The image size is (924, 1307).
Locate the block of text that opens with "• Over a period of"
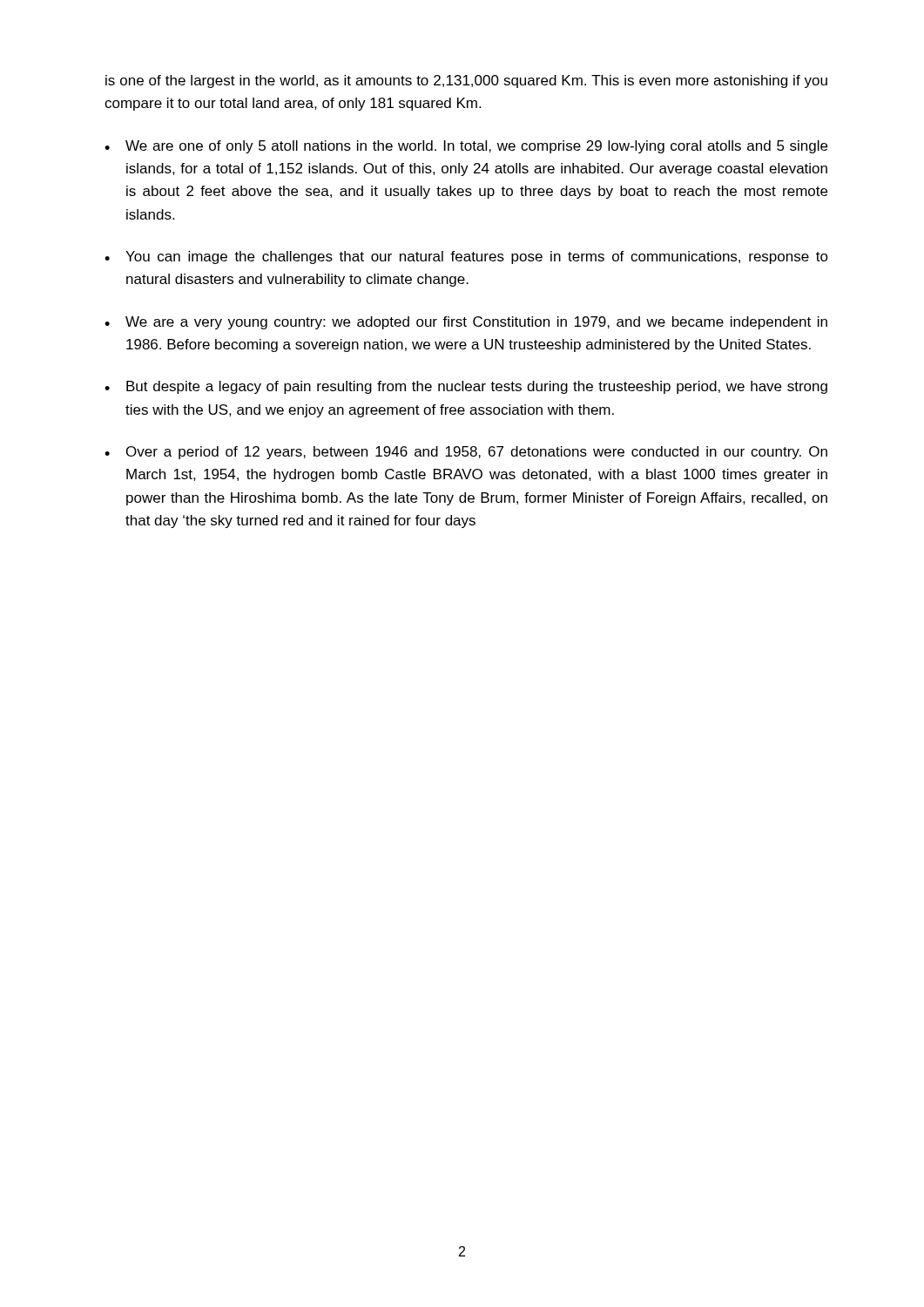[x=466, y=487]
